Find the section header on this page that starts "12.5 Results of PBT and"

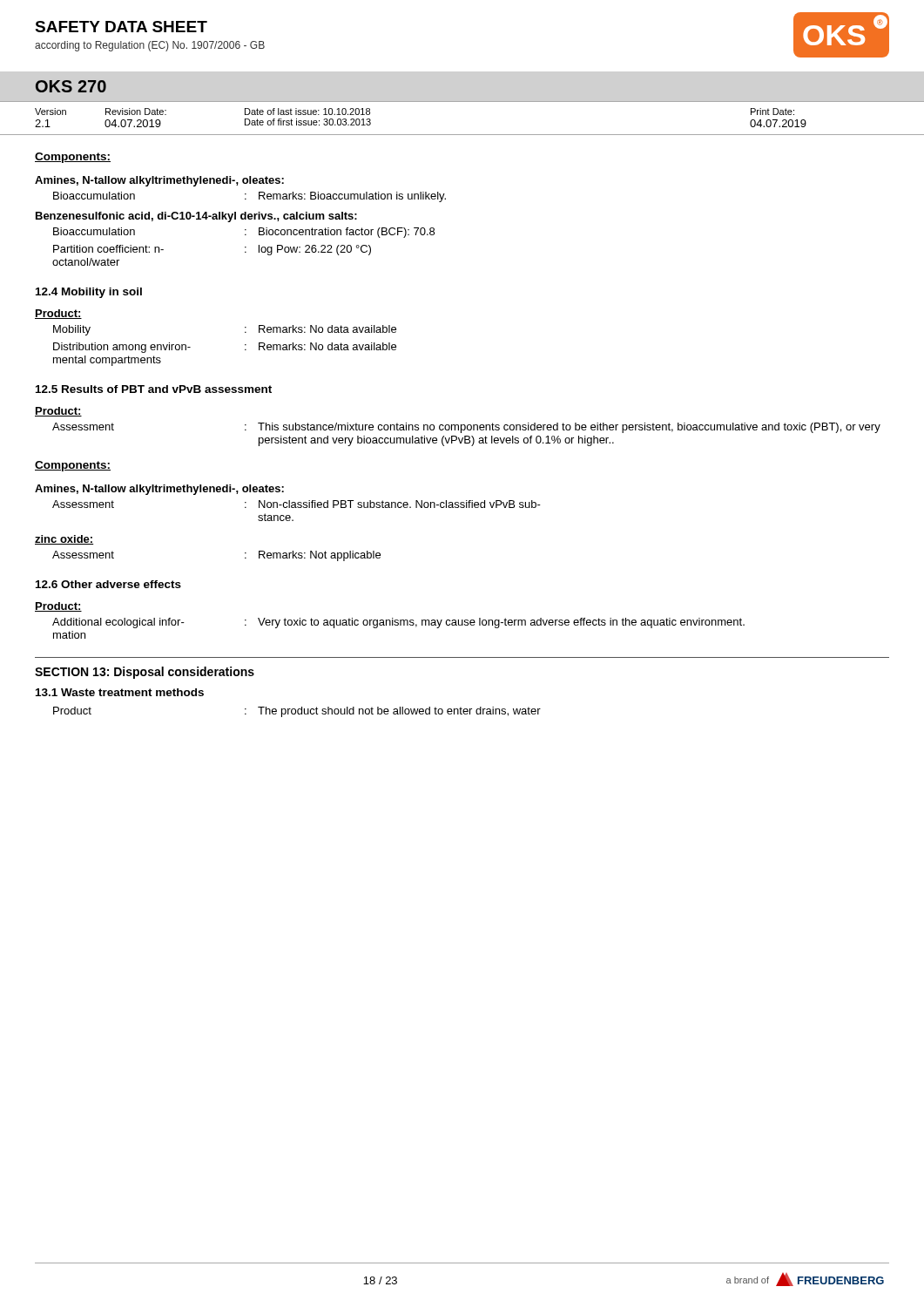click(153, 389)
